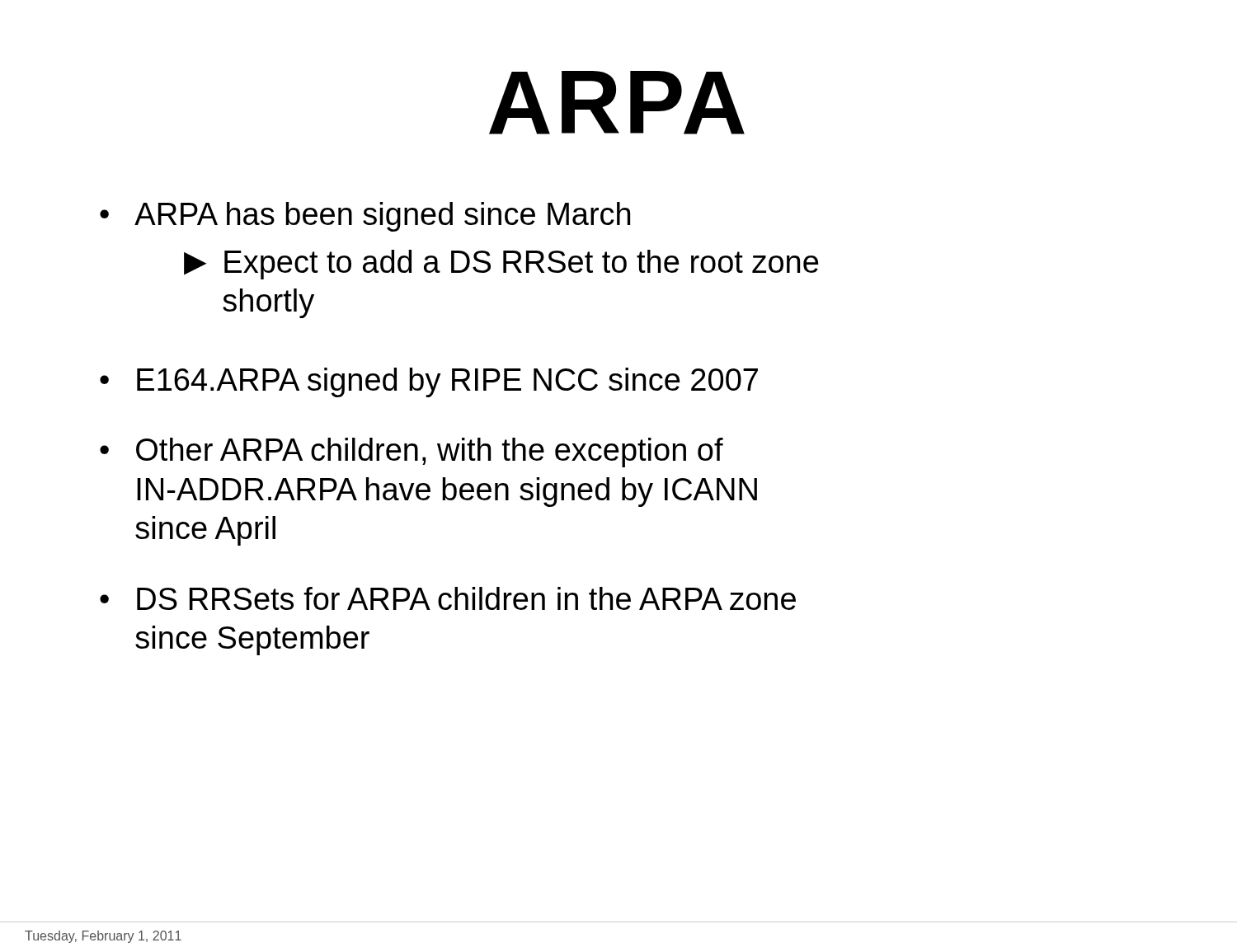Point to the text starting "• DS RRSets for ARPA"
Viewport: 1237px width, 952px height.
(448, 619)
